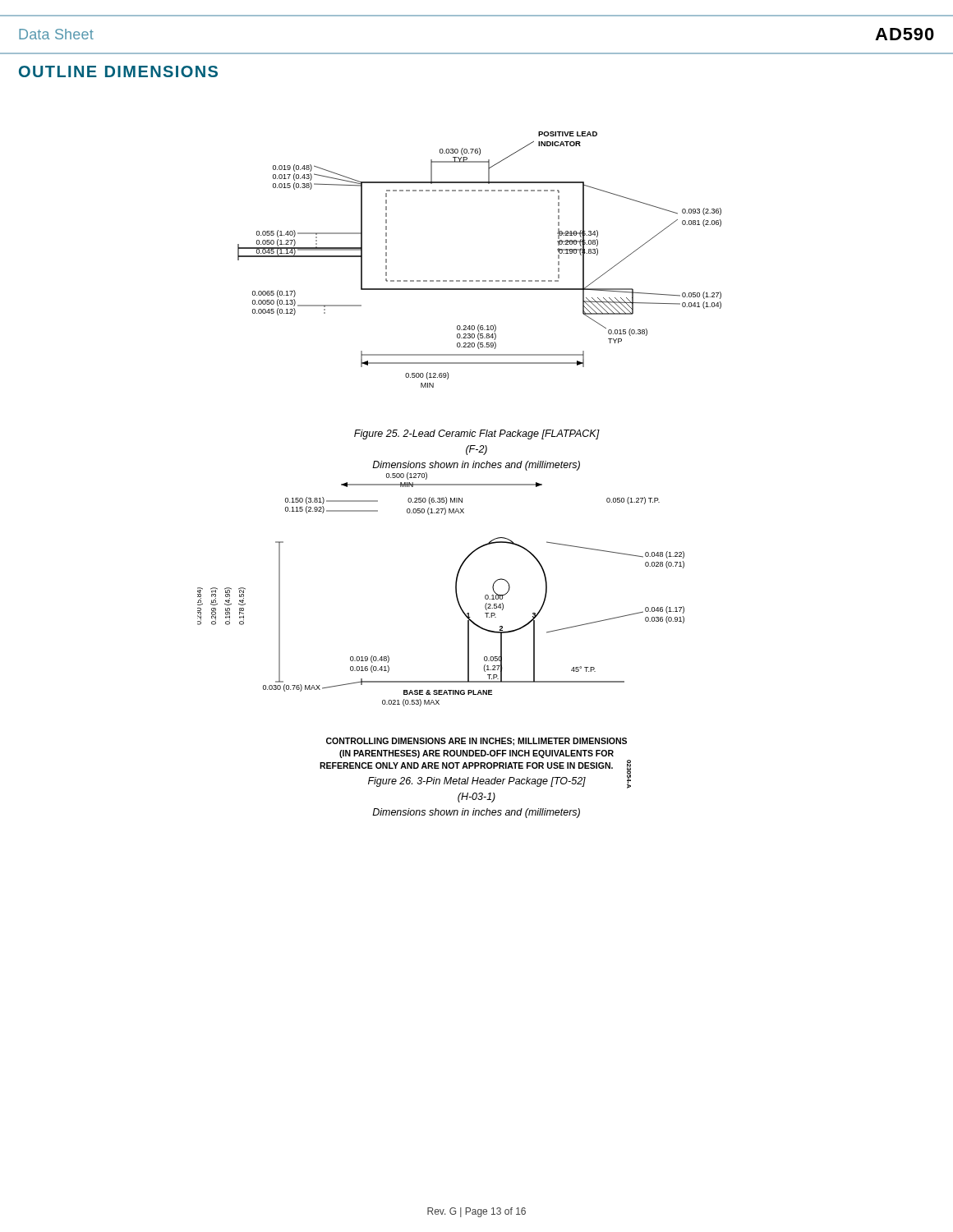Point to the block beginning "CONTROLLING DIMENSIONS ARE IN INCHES; MILLIMETER"

(x=476, y=762)
